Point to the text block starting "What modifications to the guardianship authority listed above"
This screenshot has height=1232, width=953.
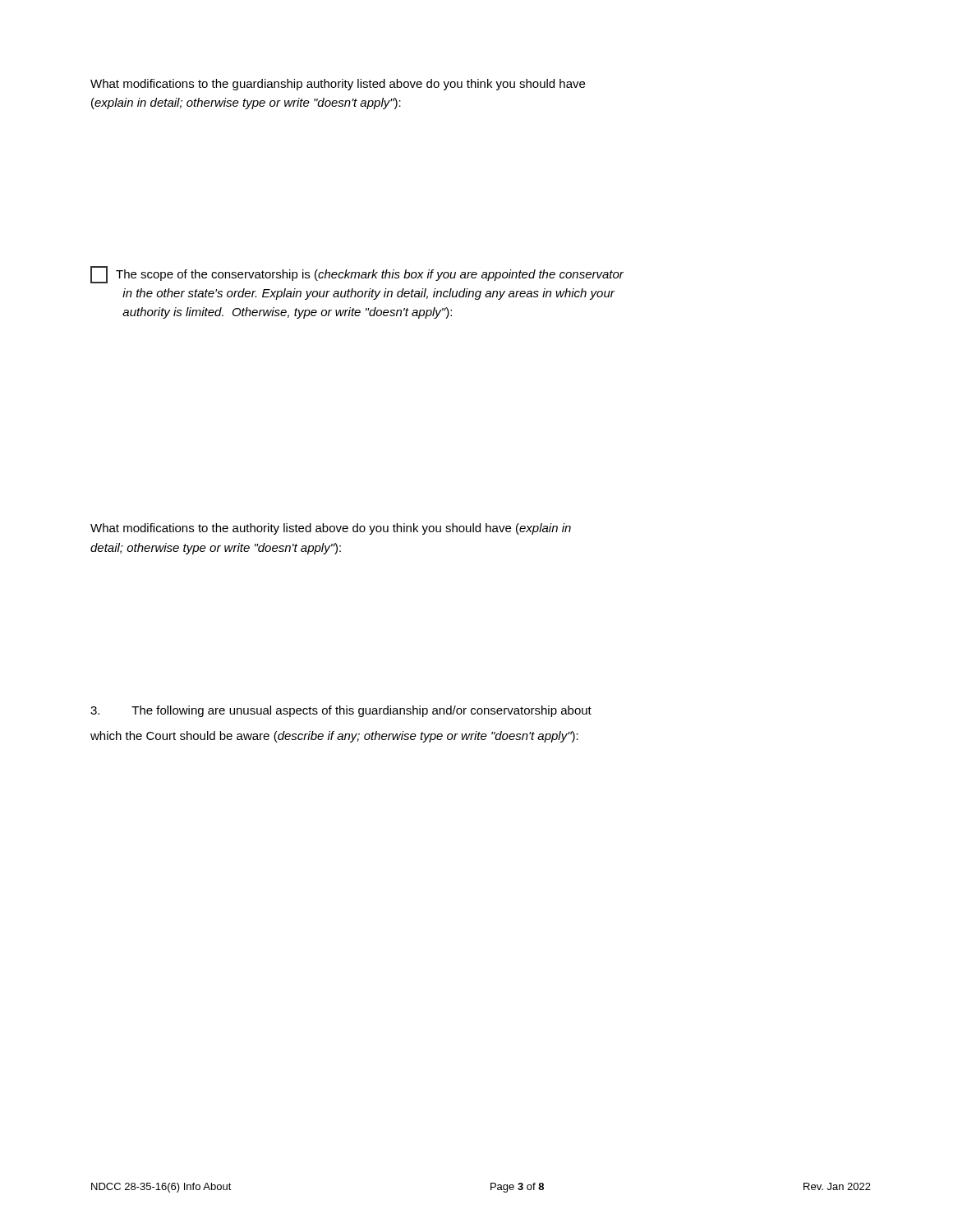click(x=338, y=93)
